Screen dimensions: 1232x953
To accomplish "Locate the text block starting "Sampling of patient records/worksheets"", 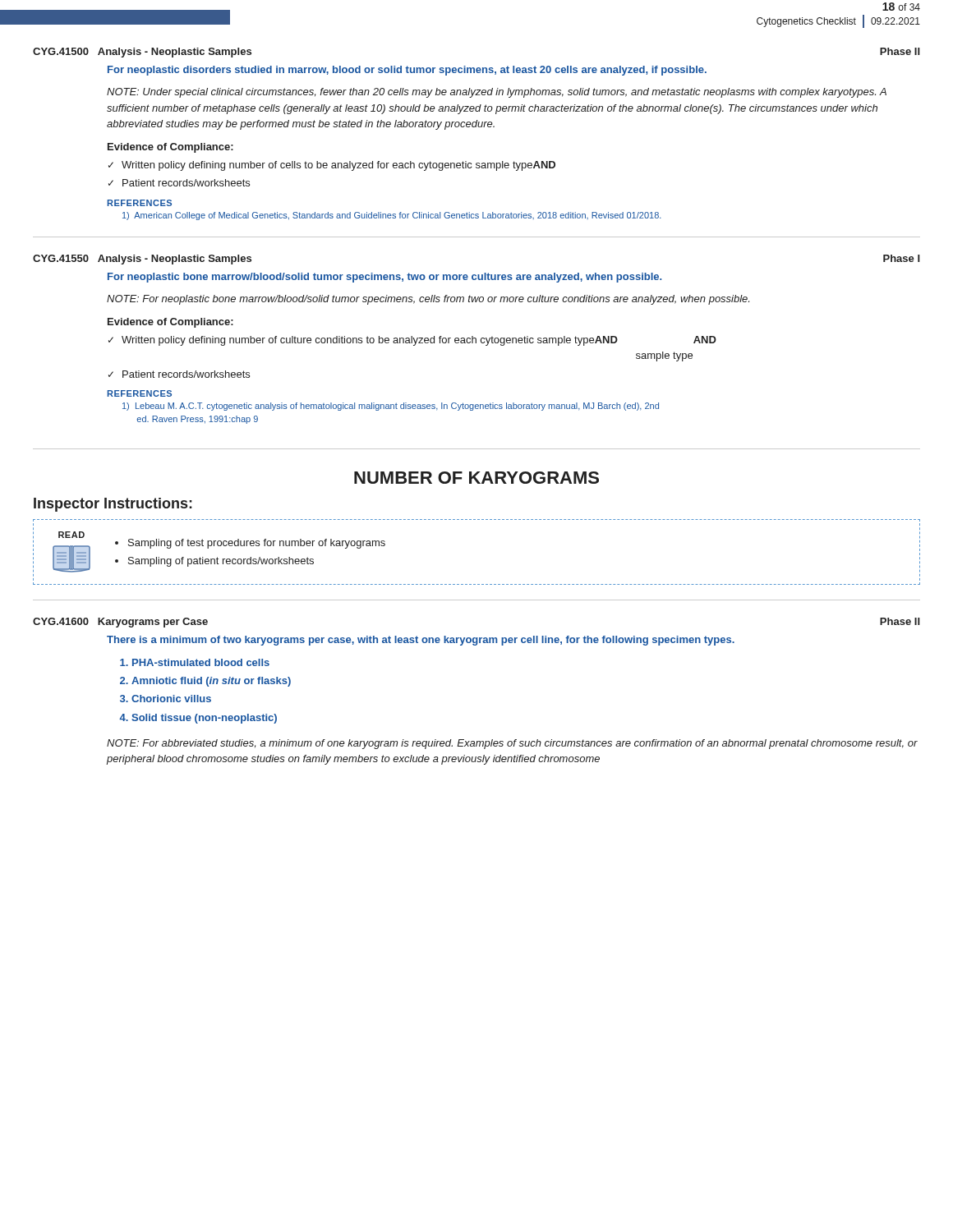I will click(221, 561).
